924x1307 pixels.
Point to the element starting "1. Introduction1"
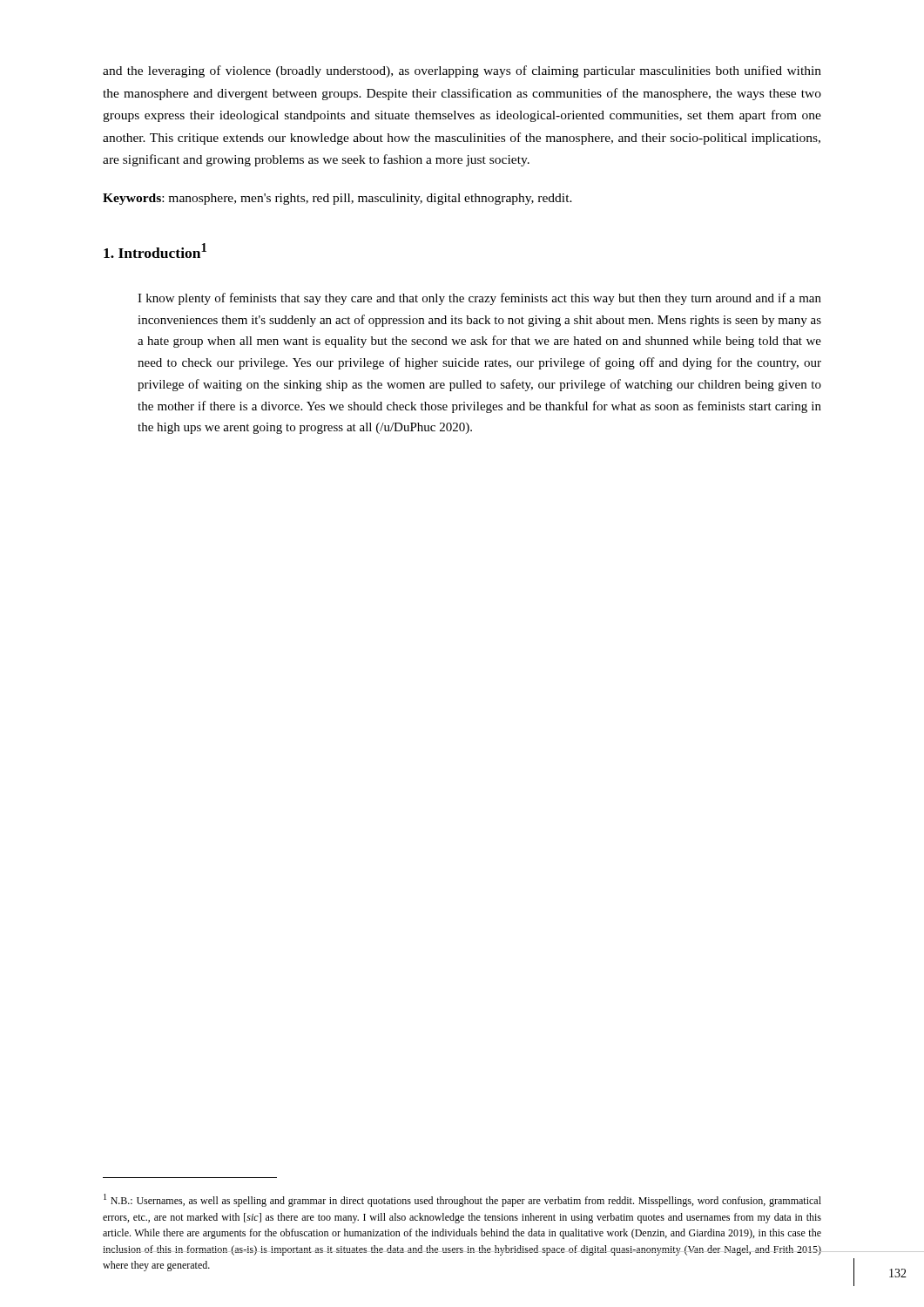pos(155,251)
